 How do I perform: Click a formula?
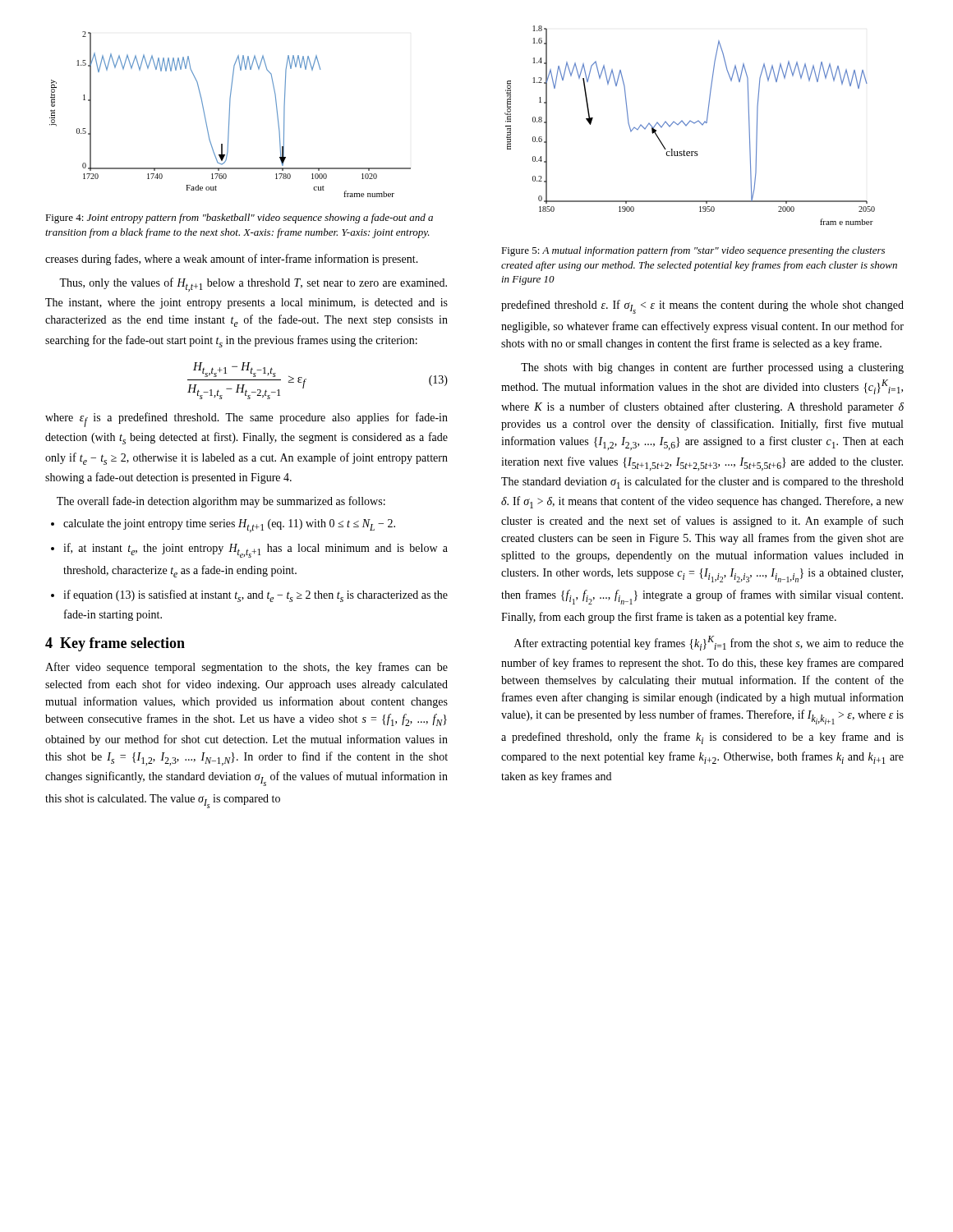coord(318,380)
